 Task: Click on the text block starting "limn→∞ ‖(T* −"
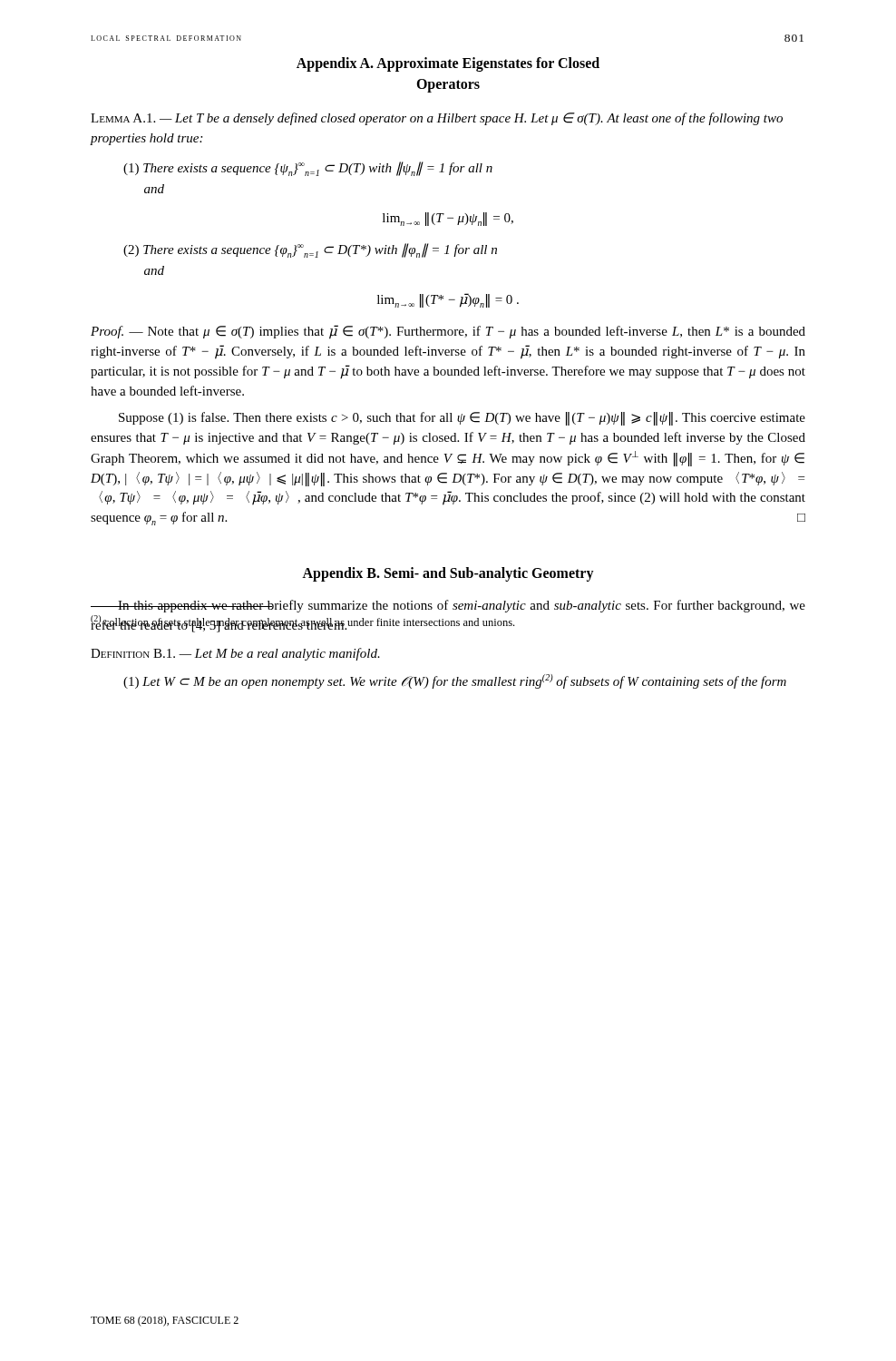pyautogui.click(x=448, y=301)
